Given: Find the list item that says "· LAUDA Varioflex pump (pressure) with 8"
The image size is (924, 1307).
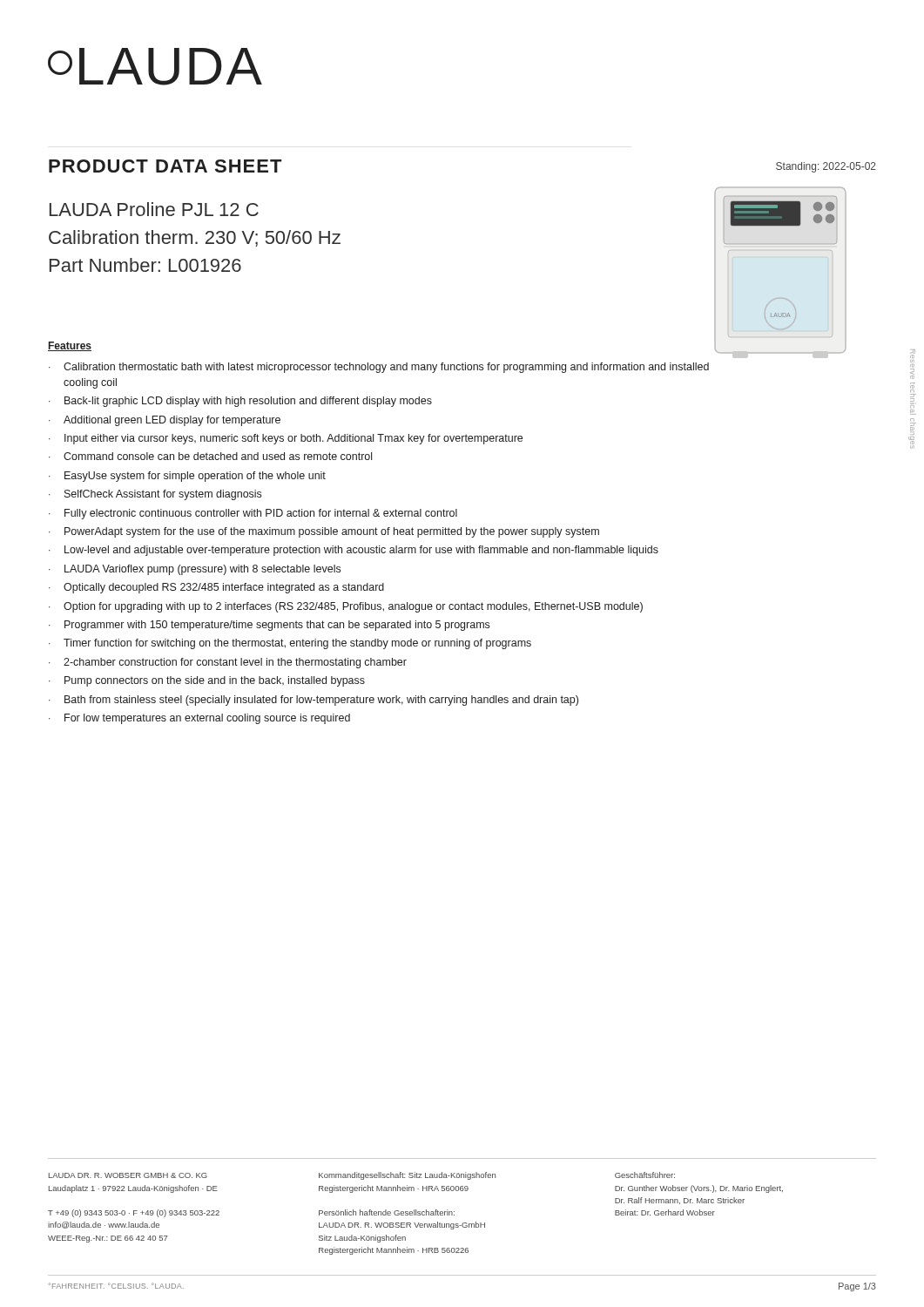Looking at the screenshot, I should click(195, 570).
